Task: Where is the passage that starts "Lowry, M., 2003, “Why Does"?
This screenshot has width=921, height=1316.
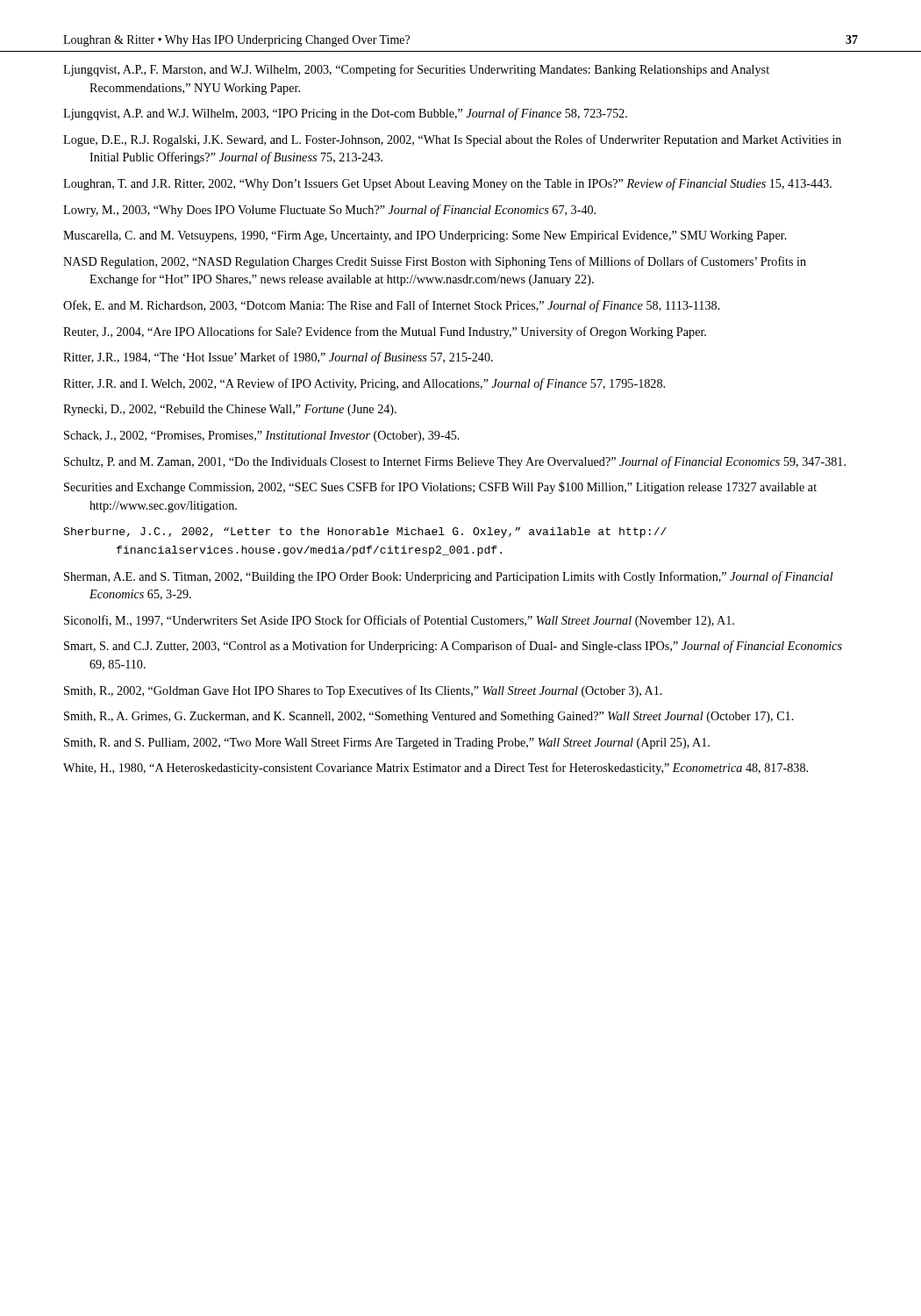Action: (330, 209)
